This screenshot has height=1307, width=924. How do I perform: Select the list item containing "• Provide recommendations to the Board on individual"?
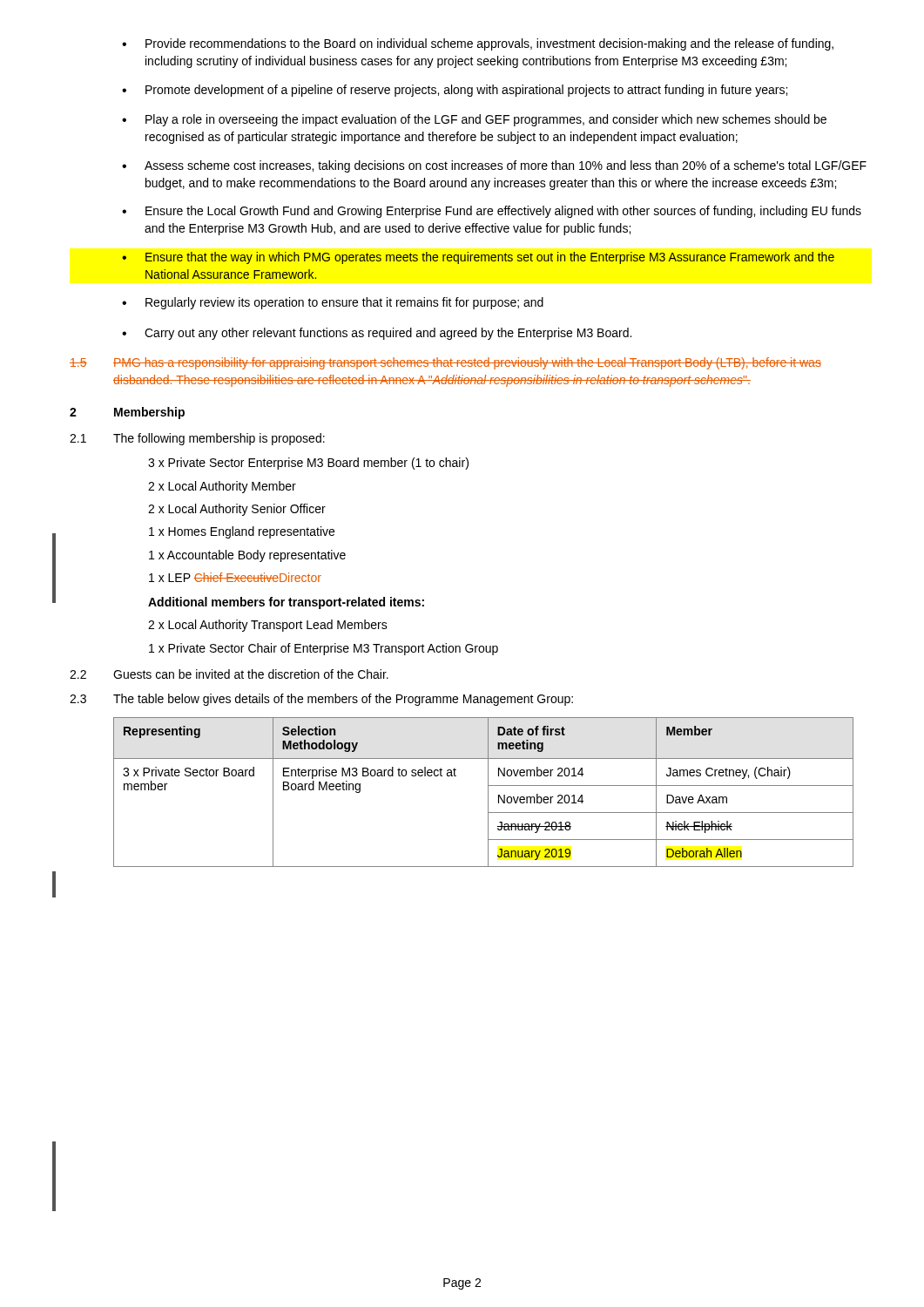pos(497,53)
